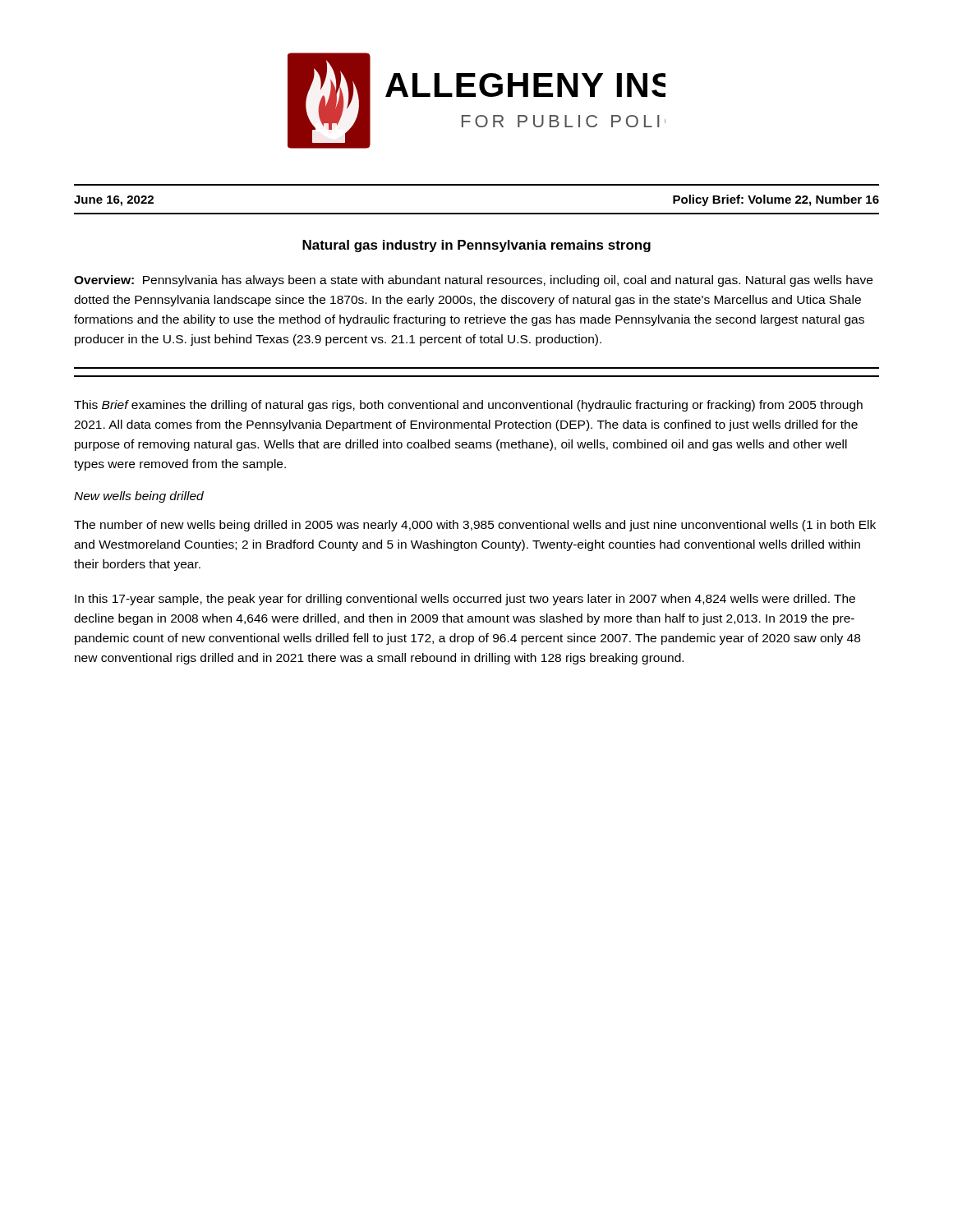Find the block on this page that starts "In this 17-year sample, the peak year for"
953x1232 pixels.
click(x=467, y=628)
